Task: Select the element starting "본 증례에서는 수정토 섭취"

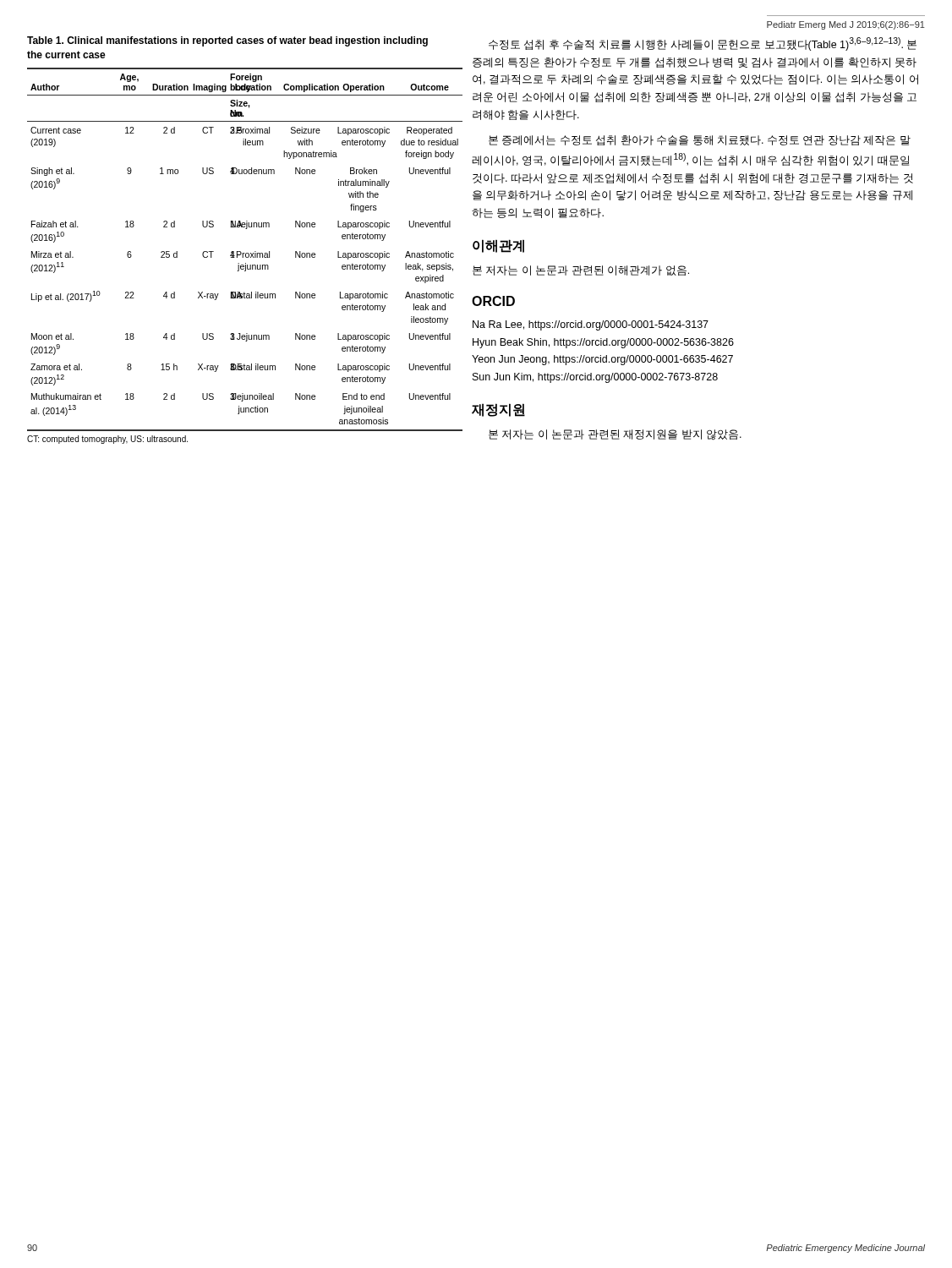Action: click(x=696, y=177)
